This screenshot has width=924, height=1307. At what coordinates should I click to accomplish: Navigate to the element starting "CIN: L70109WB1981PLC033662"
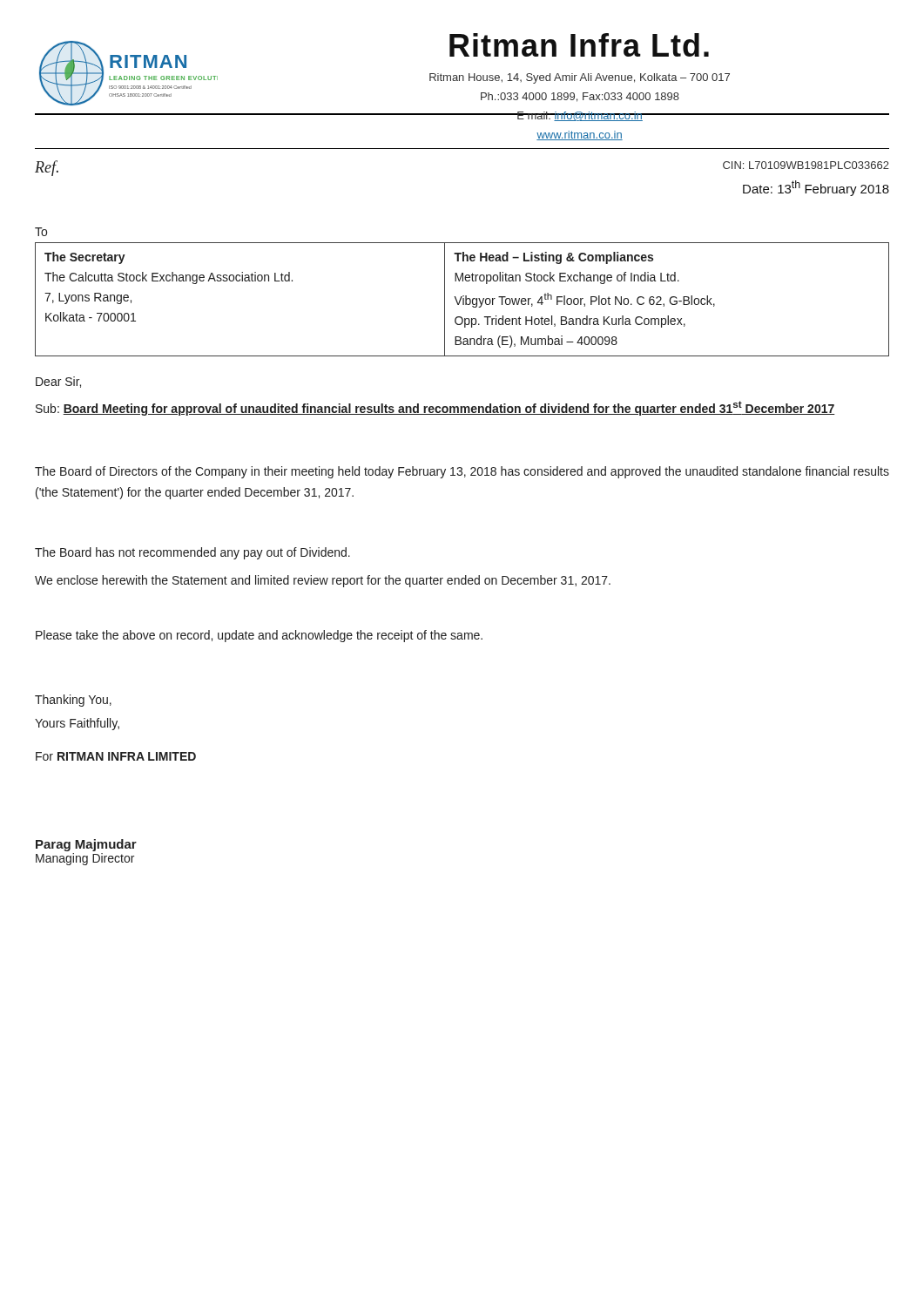tap(806, 165)
